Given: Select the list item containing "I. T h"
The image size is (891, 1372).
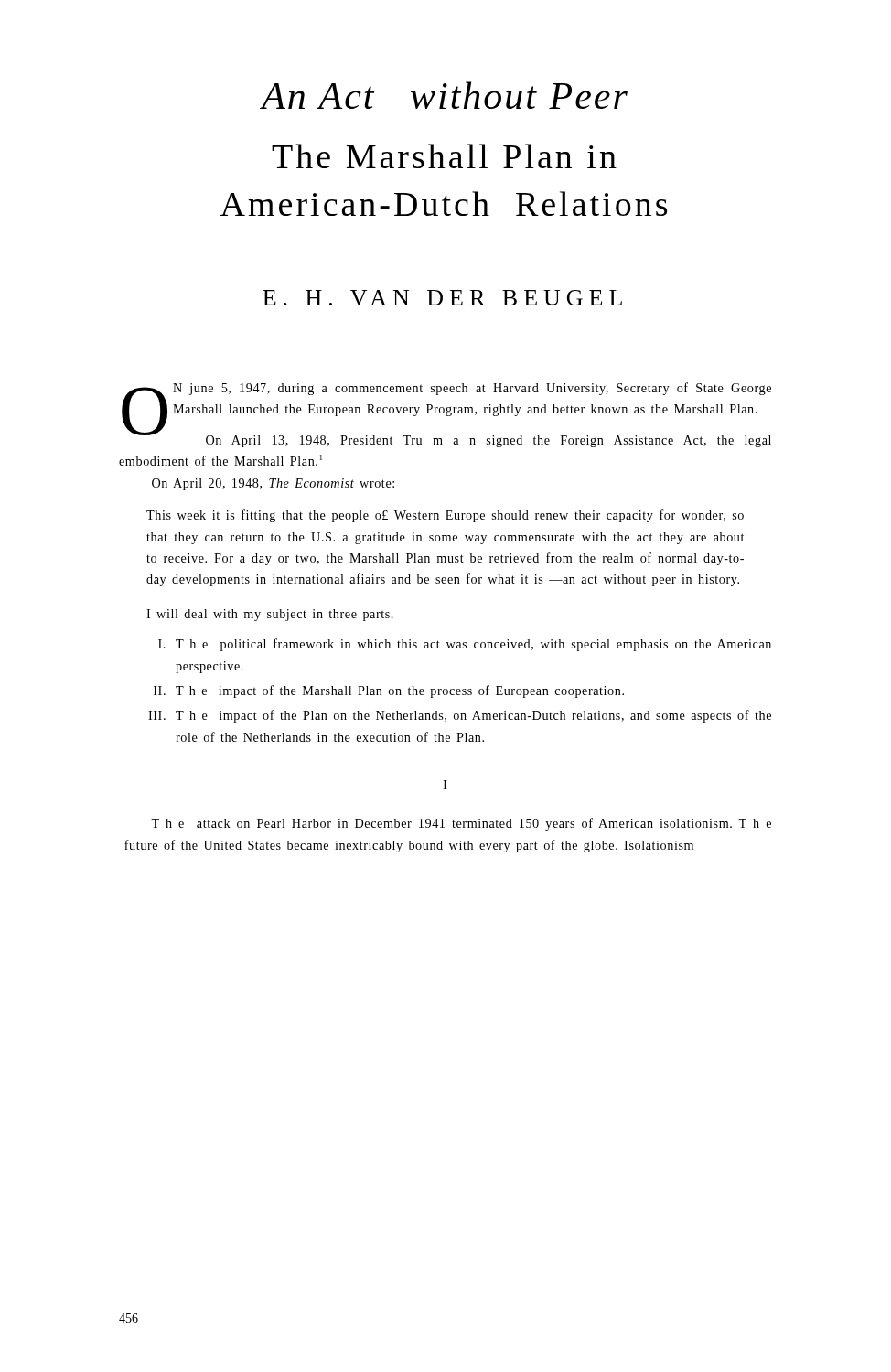Looking at the screenshot, I should point(446,655).
